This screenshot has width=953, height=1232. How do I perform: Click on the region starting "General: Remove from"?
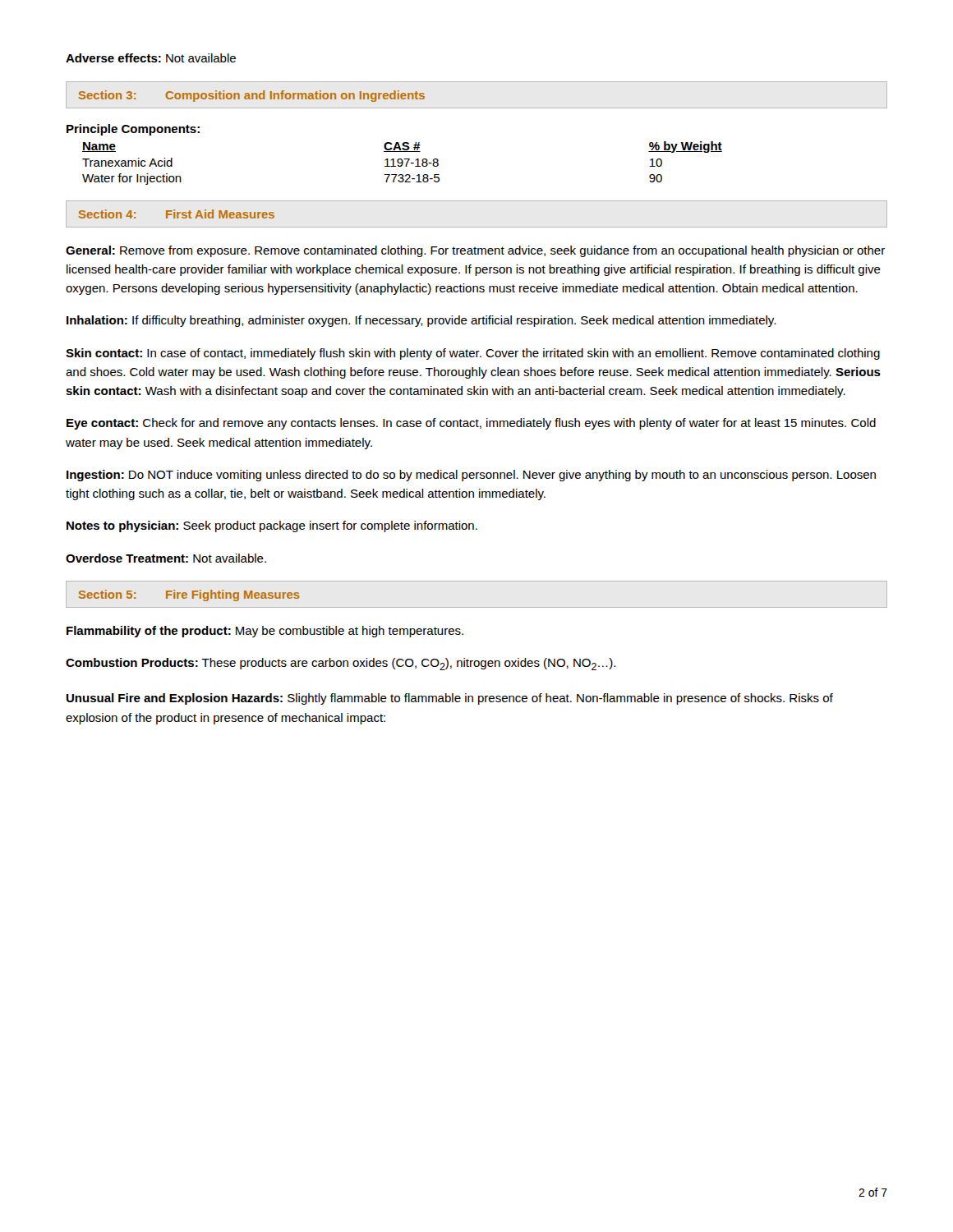[x=475, y=269]
